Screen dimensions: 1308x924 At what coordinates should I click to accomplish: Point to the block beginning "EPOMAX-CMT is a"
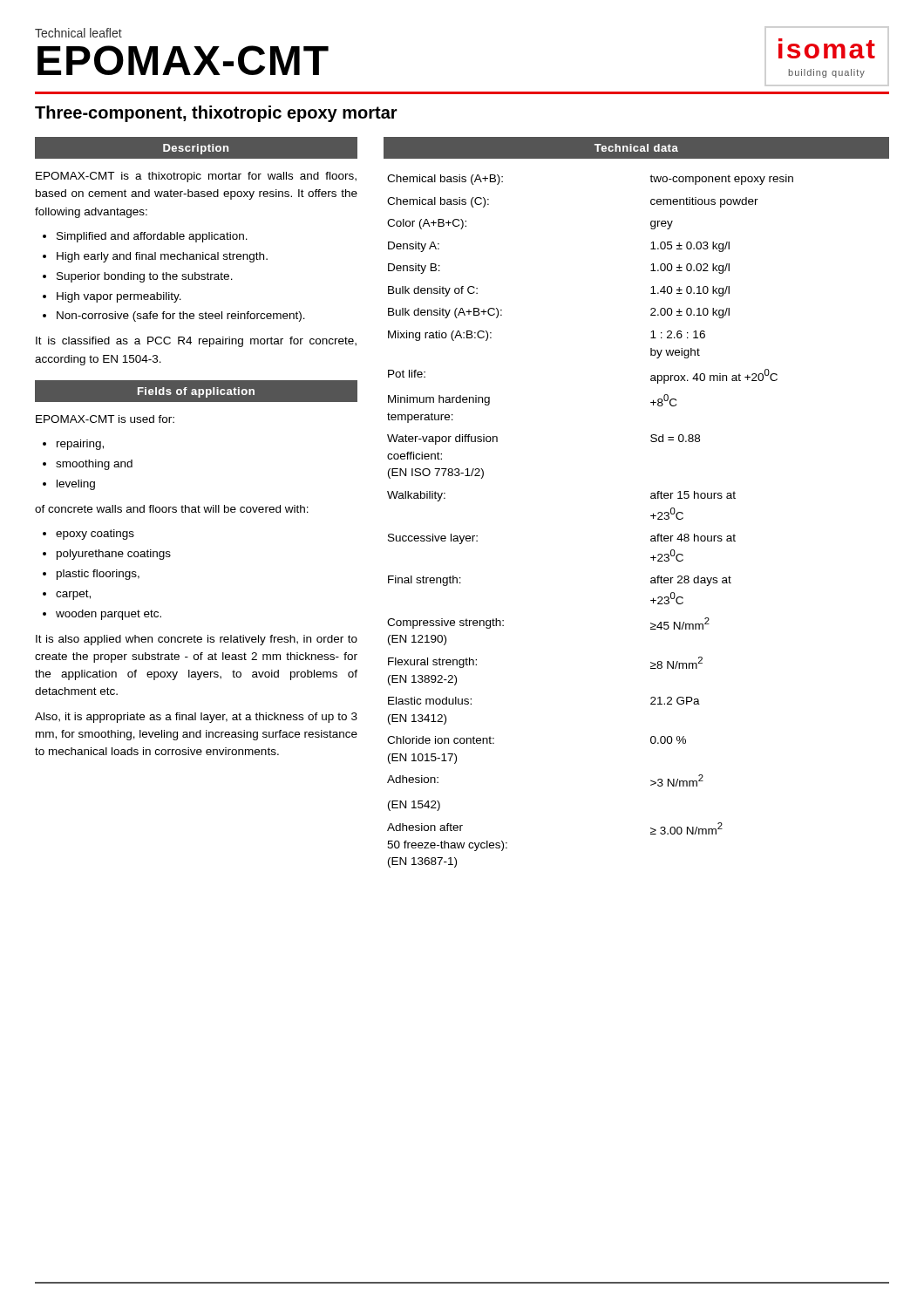coord(196,193)
